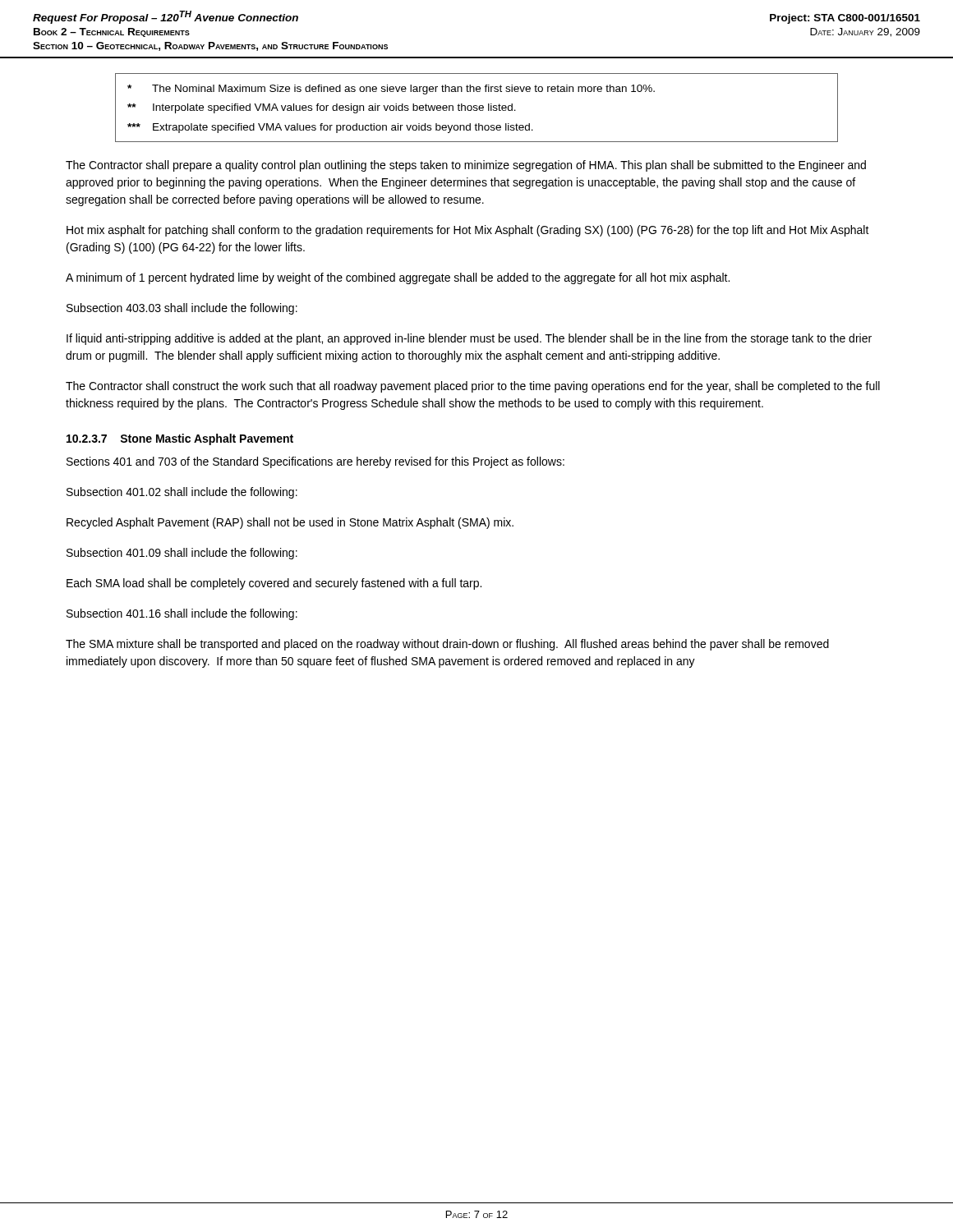Point to the region starting "Recycled Asphalt Pavement (RAP) shall"
This screenshot has height=1232, width=953.
[x=290, y=523]
